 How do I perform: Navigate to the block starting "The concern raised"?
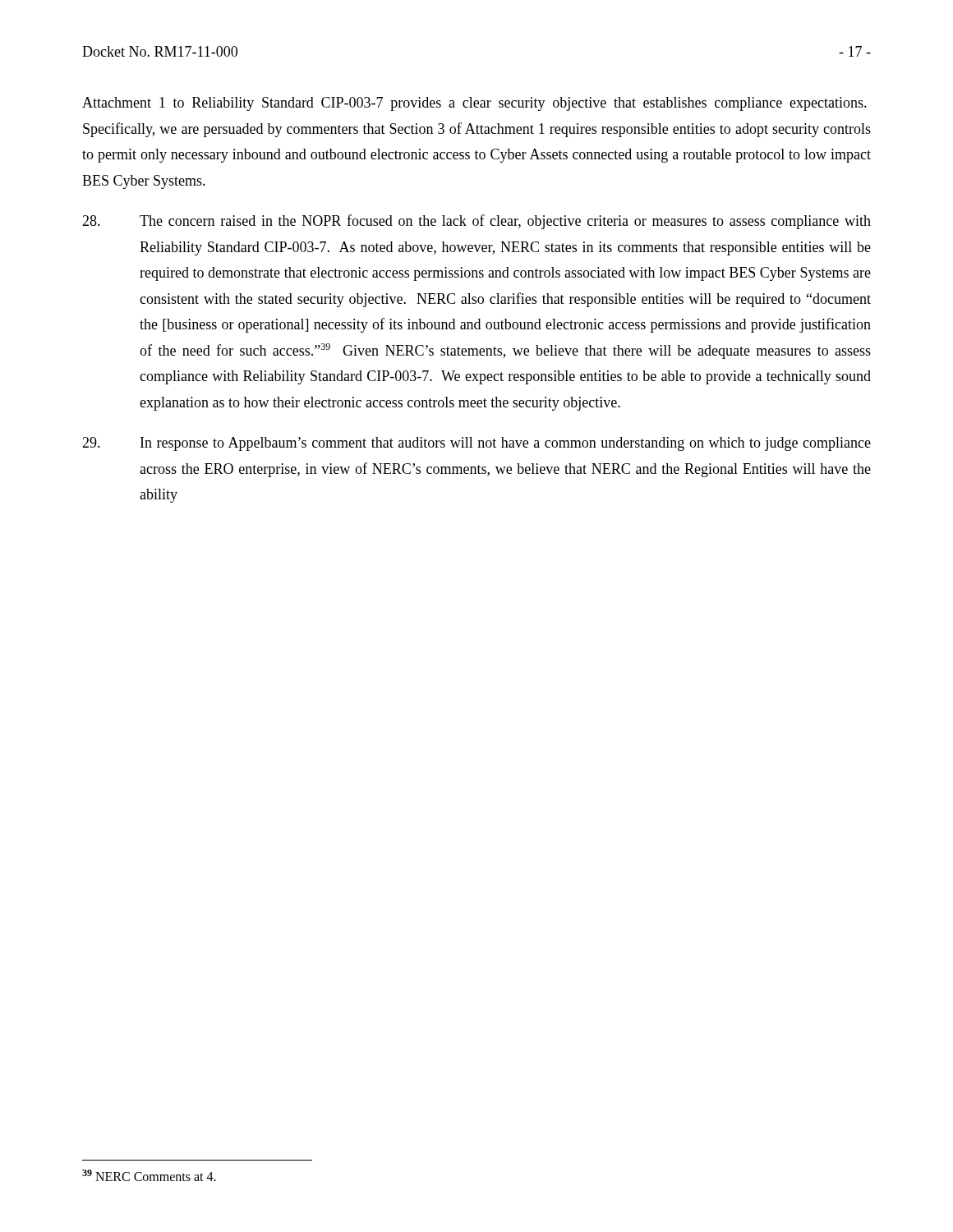click(x=476, y=312)
